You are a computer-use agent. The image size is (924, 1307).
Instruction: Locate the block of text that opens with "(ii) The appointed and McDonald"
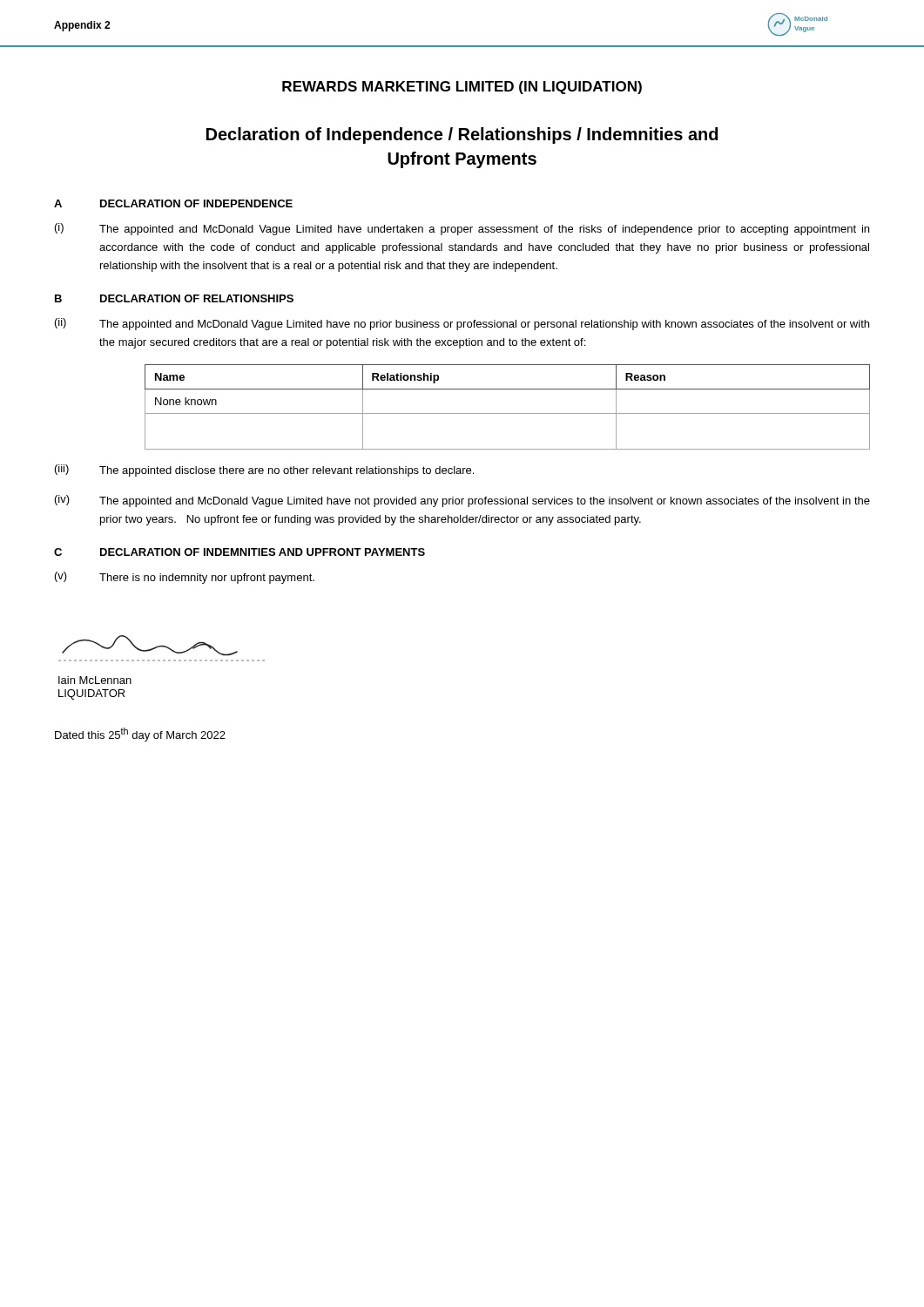(462, 334)
